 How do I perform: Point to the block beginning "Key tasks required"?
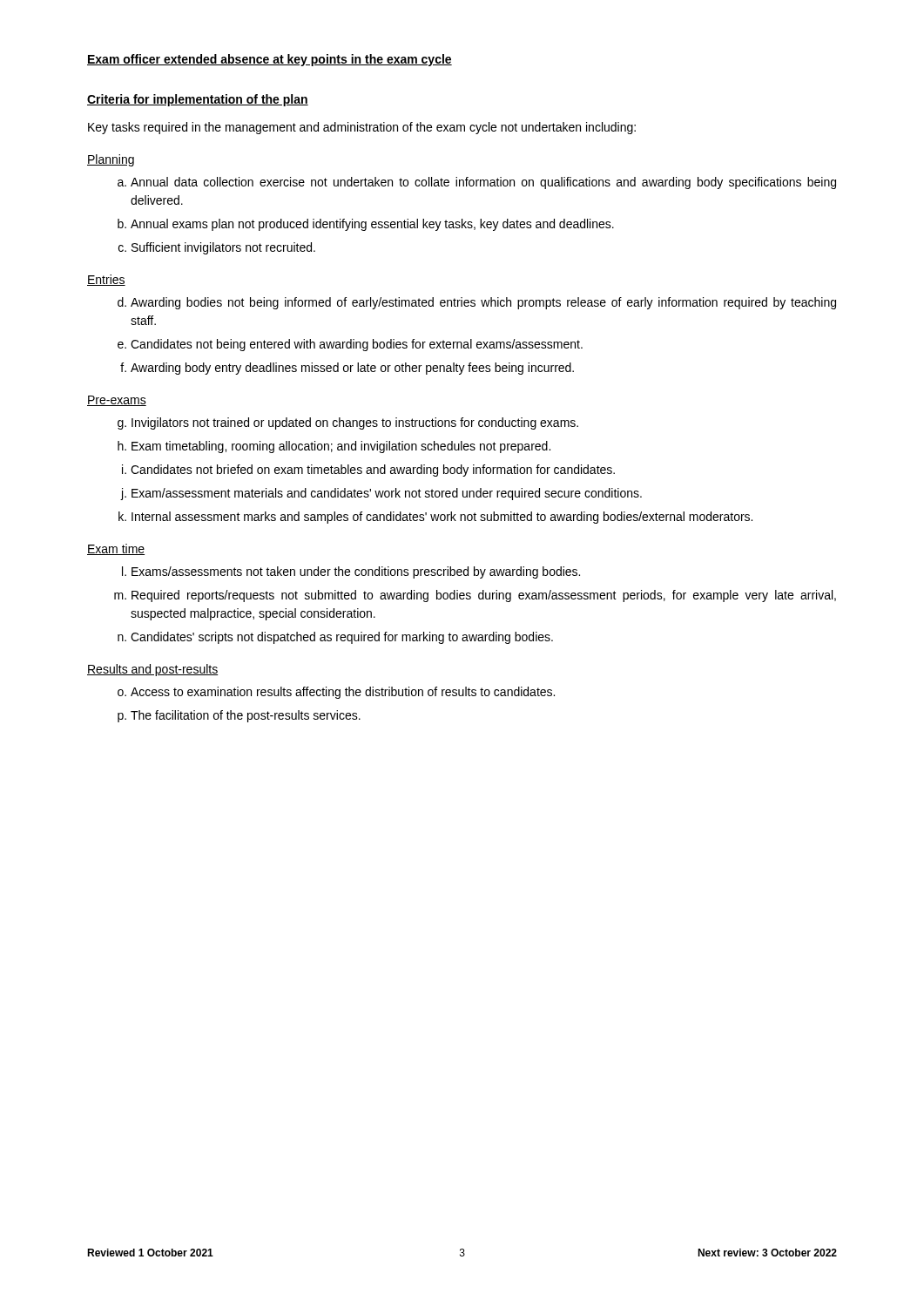point(362,127)
